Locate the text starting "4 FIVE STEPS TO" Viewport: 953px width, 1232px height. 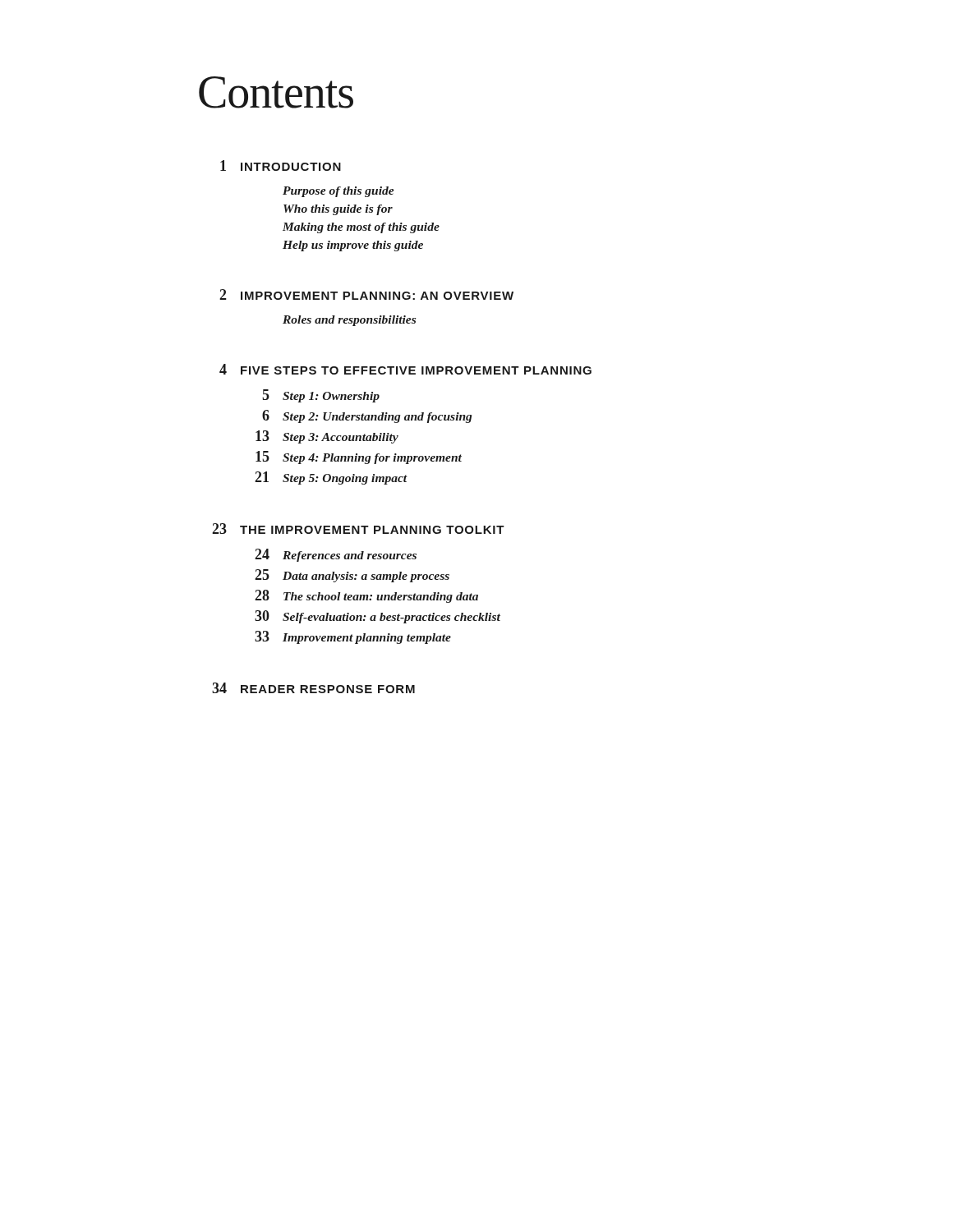click(x=476, y=424)
